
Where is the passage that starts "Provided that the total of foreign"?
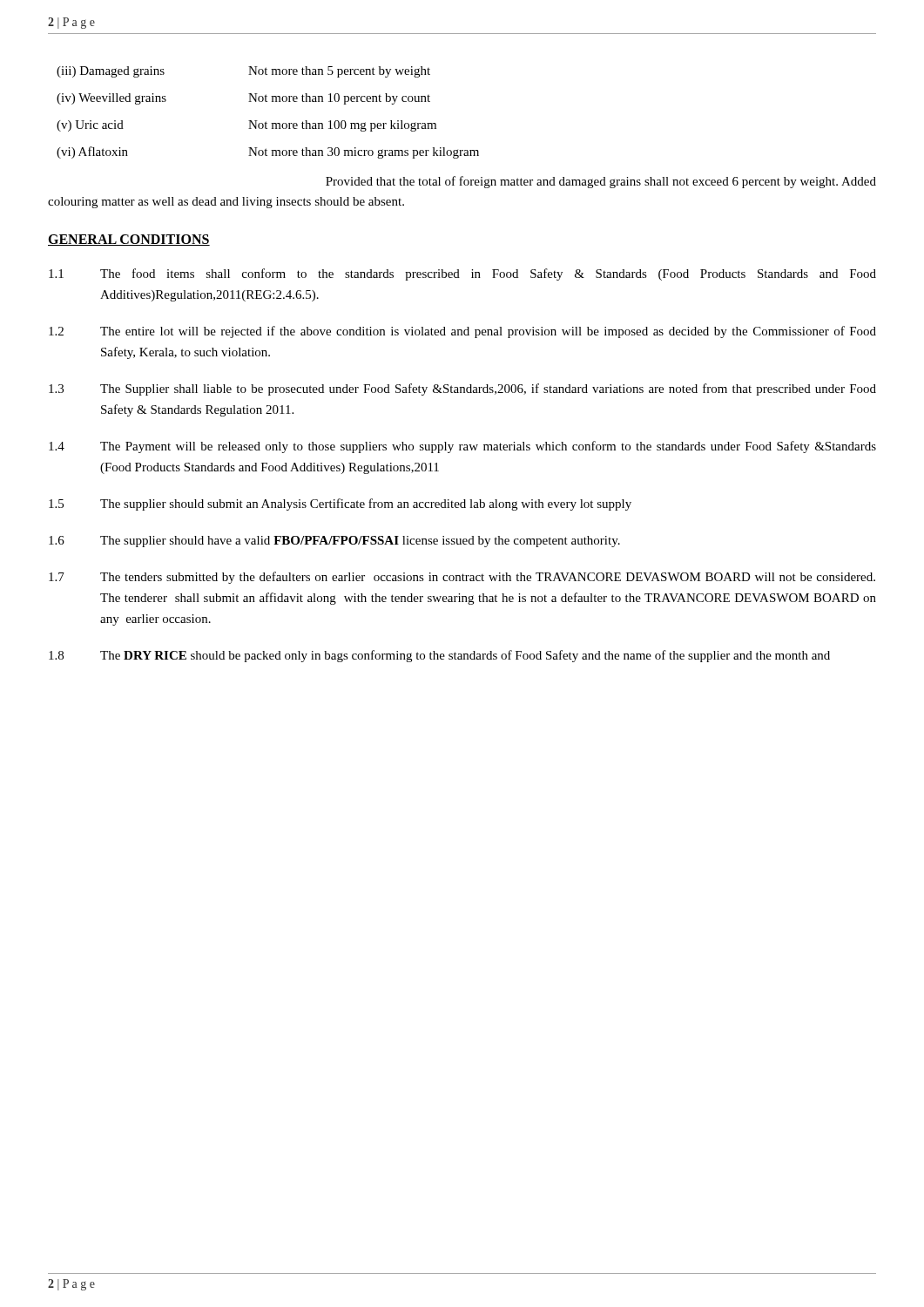point(462,191)
